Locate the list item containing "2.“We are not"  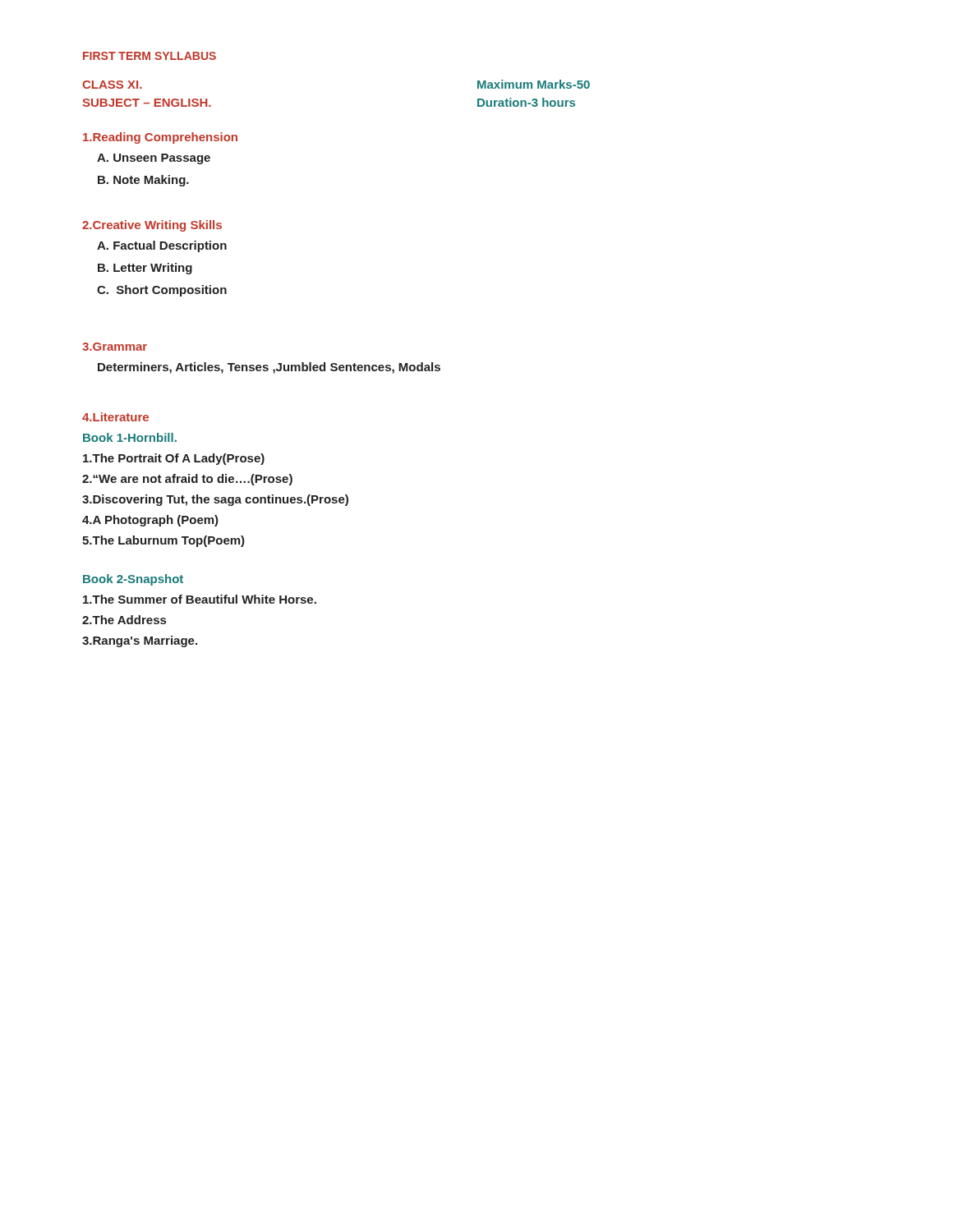click(188, 478)
